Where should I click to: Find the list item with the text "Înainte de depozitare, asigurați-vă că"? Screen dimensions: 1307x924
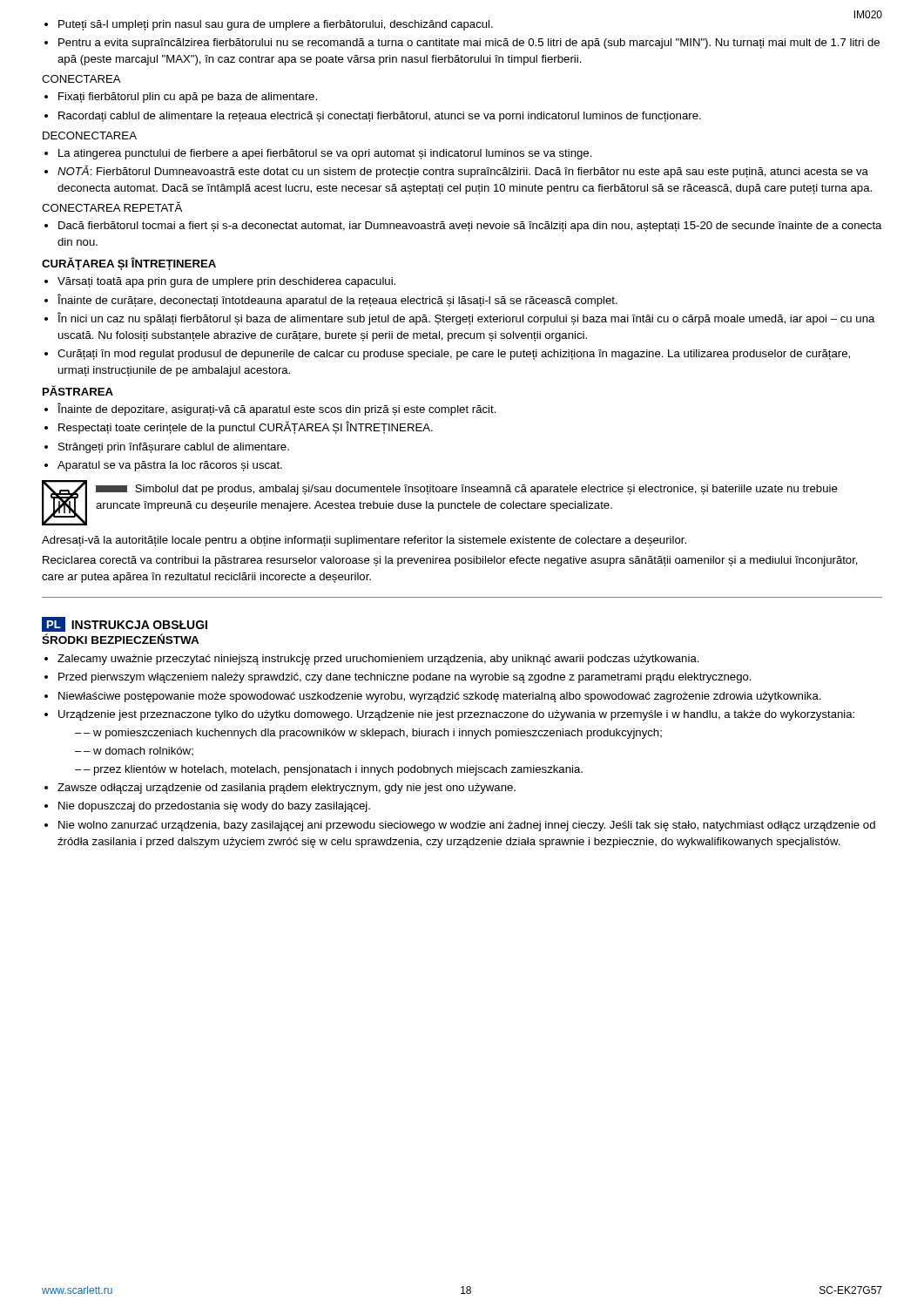277,409
